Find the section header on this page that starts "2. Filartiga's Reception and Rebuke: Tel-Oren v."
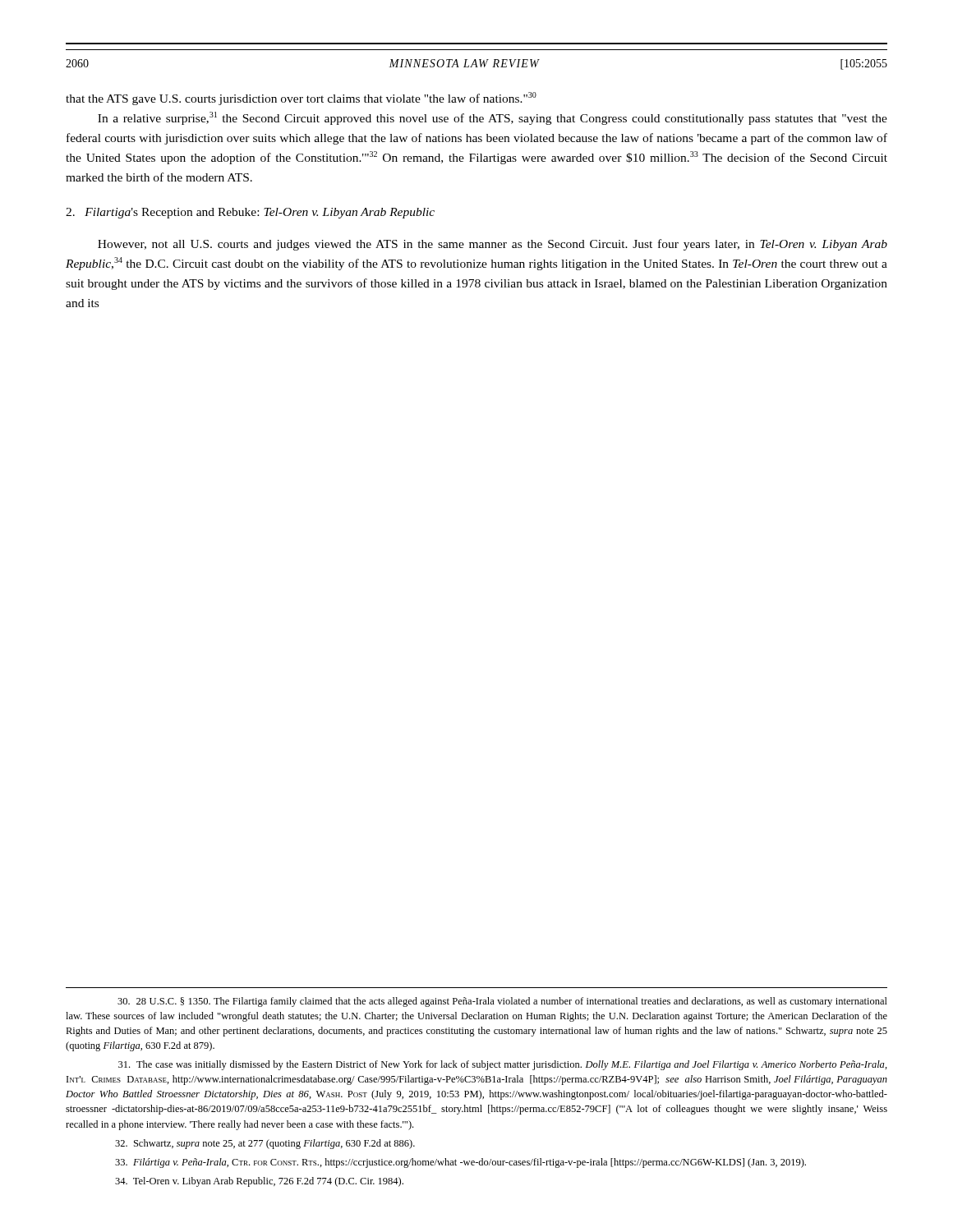The height and width of the screenshot is (1232, 953). (x=250, y=213)
